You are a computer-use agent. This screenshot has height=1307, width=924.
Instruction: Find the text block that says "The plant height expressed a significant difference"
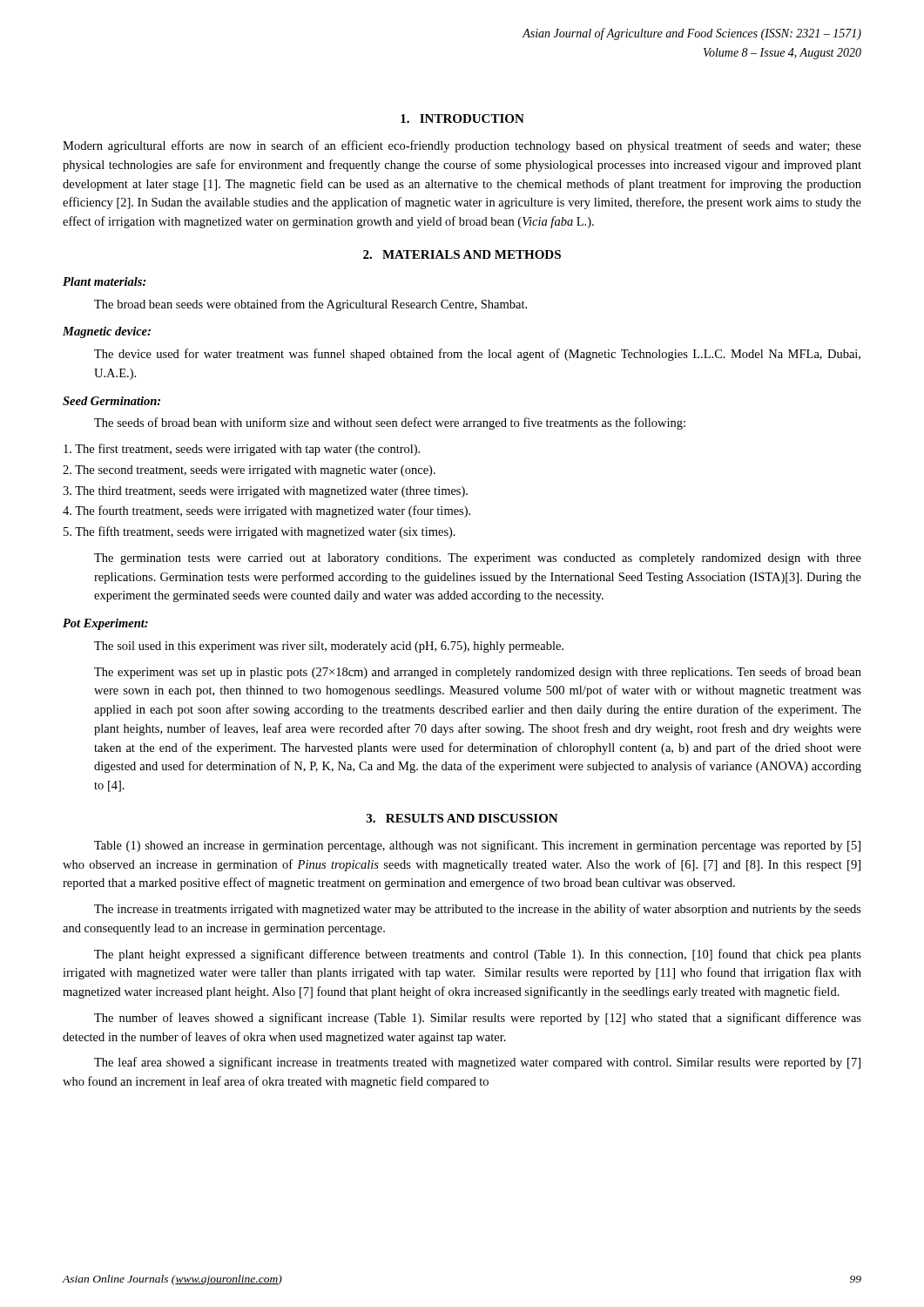pos(462,973)
